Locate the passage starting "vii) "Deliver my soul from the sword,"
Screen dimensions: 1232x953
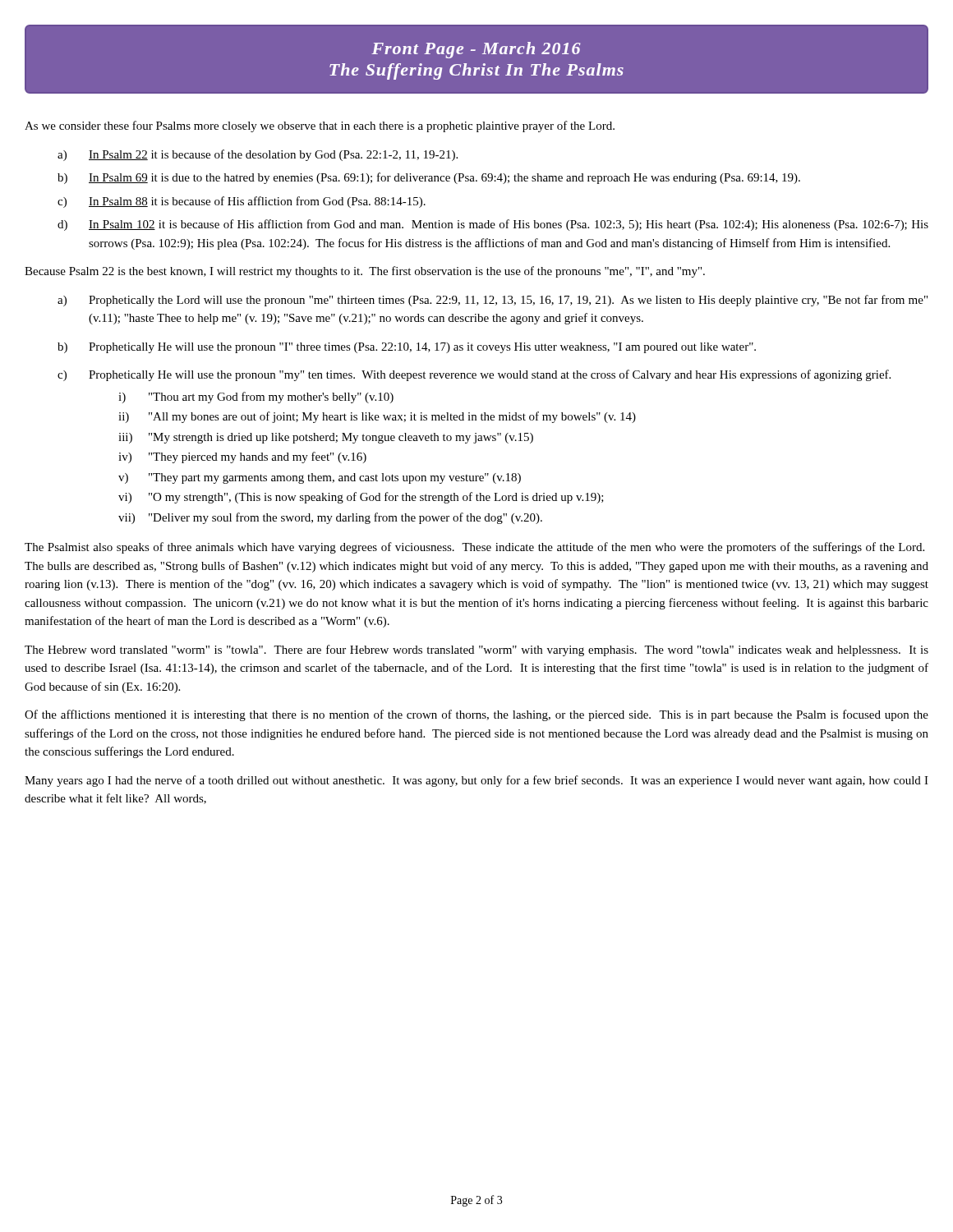[x=523, y=517]
